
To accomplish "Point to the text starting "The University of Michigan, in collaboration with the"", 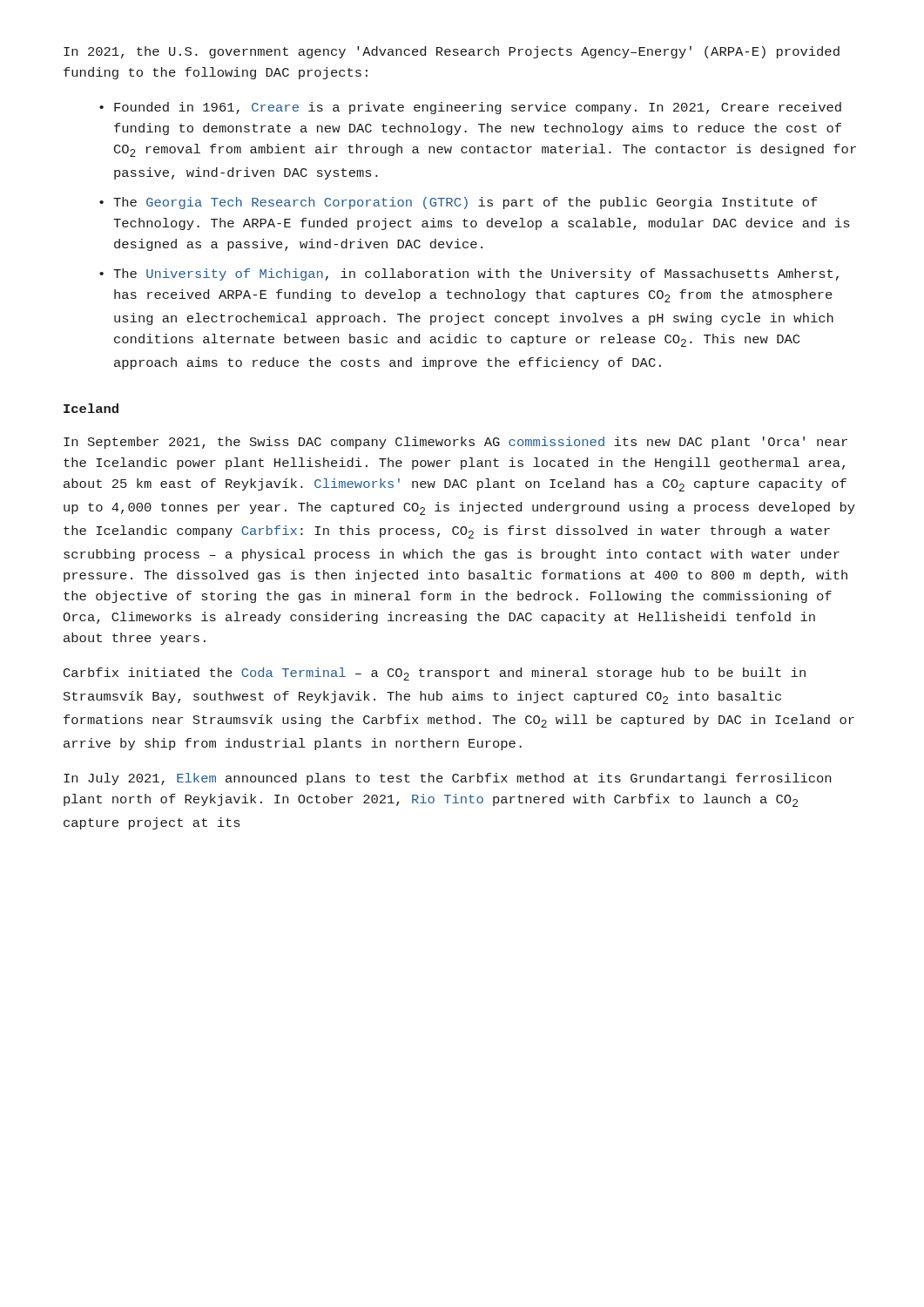I will tap(478, 319).
